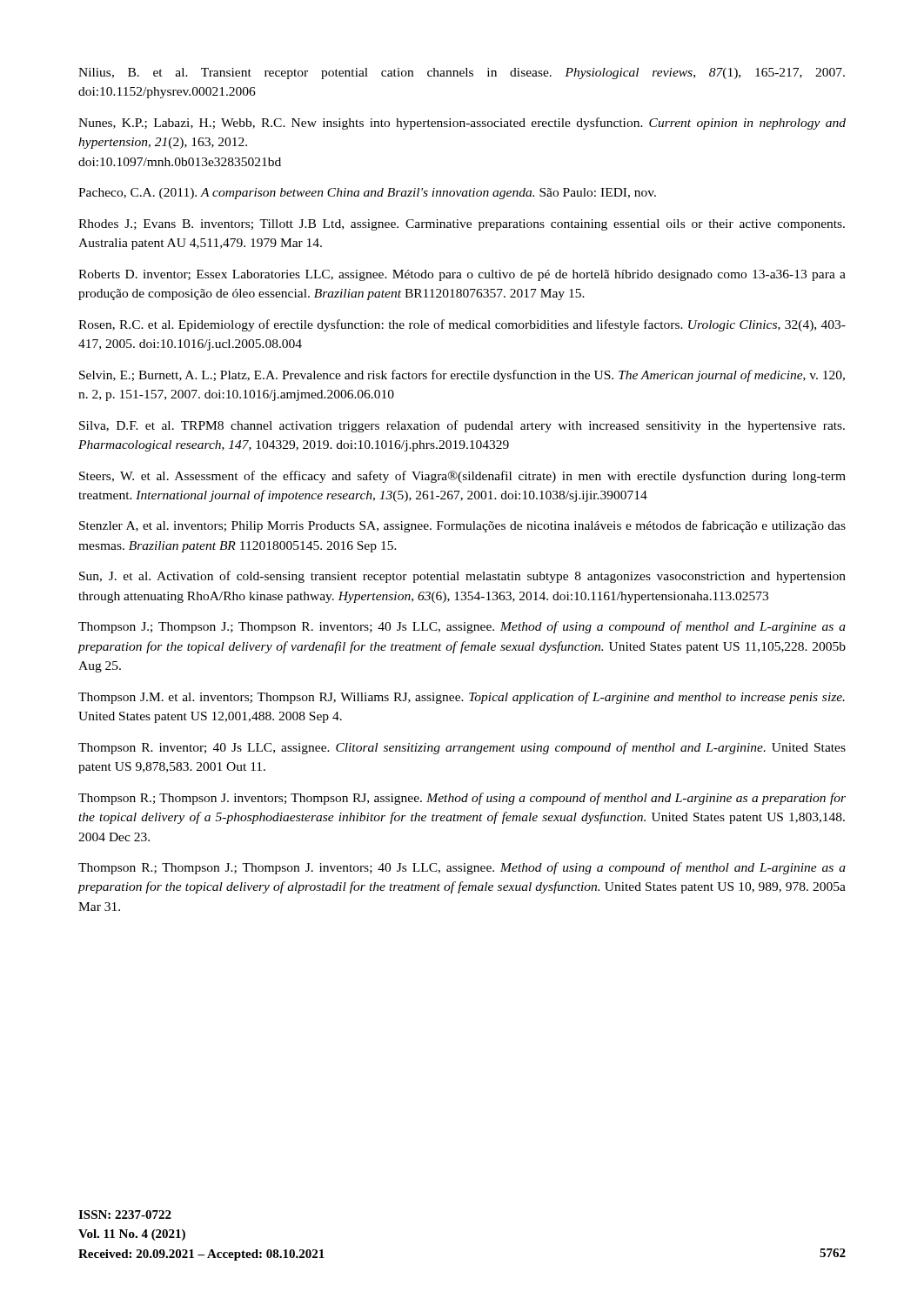924x1305 pixels.
Task: Click the passage that begins "Silva, D.F. et al. TRPM8 channel activation triggers"
Action: [x=462, y=434]
